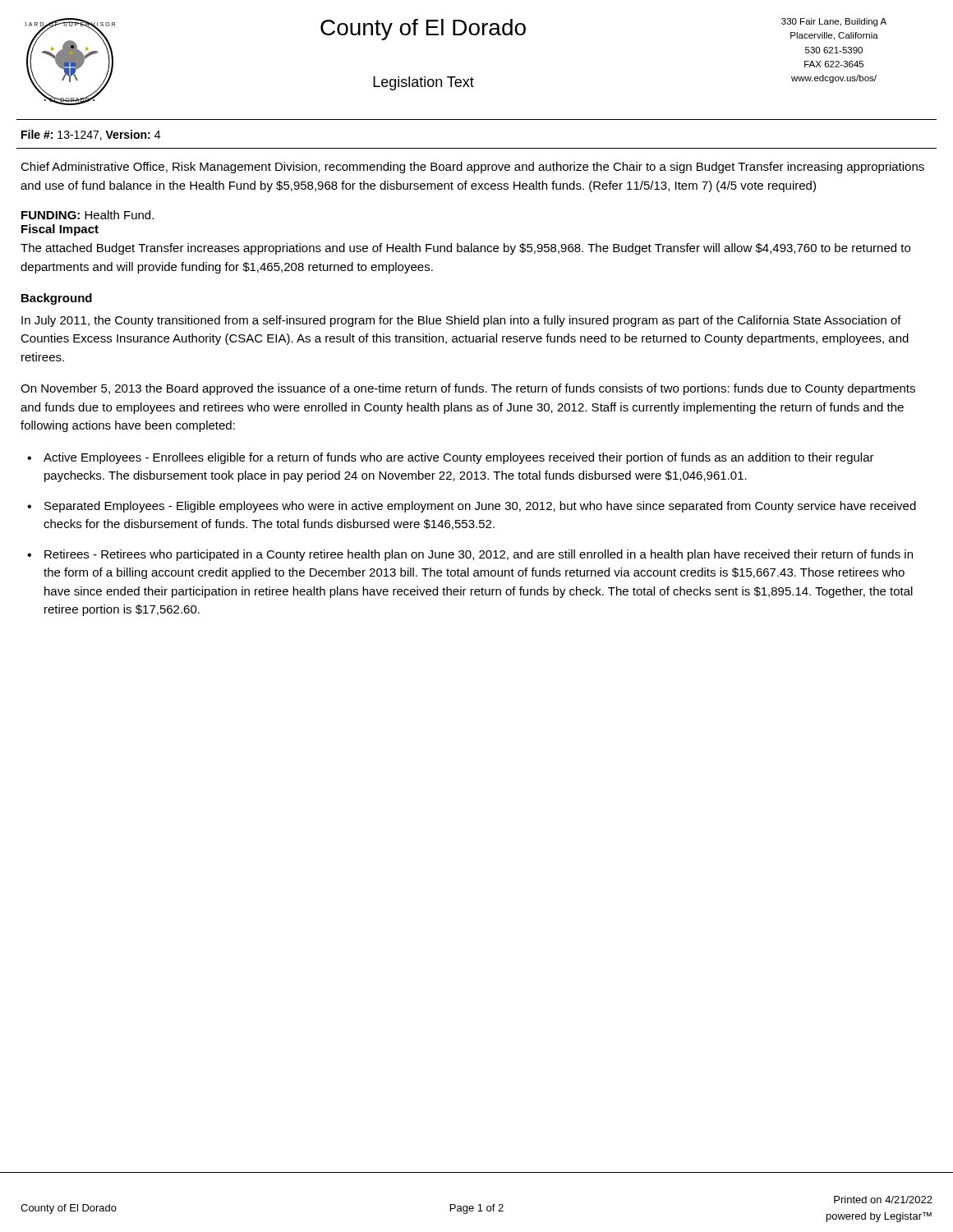Select the text block that says "The attached Budget Transfer increases"
This screenshot has width=953, height=1232.
466,257
